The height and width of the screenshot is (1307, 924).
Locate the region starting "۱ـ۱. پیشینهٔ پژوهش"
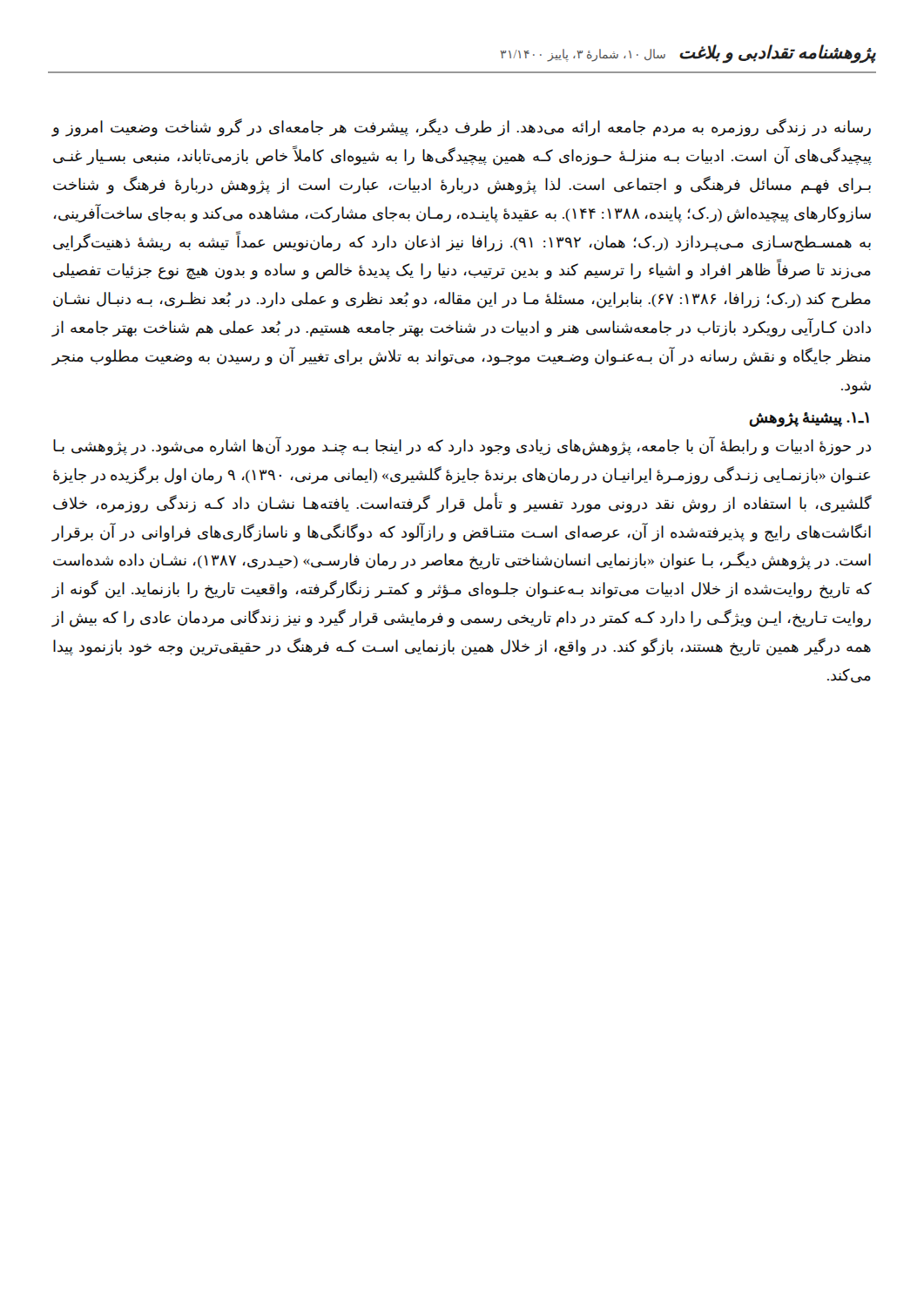pyautogui.click(x=810, y=417)
